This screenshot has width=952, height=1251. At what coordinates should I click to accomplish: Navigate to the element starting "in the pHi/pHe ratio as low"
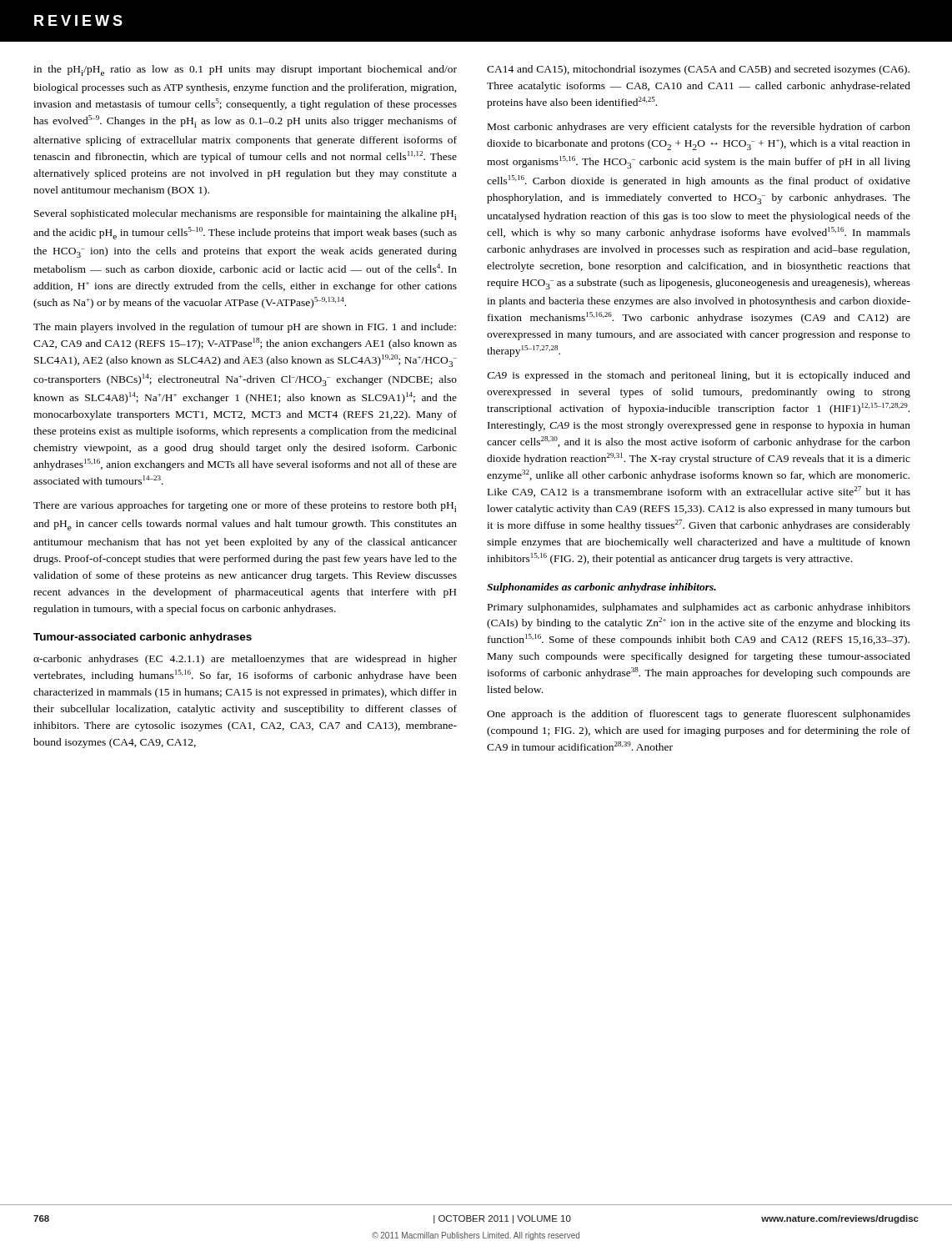click(x=245, y=129)
